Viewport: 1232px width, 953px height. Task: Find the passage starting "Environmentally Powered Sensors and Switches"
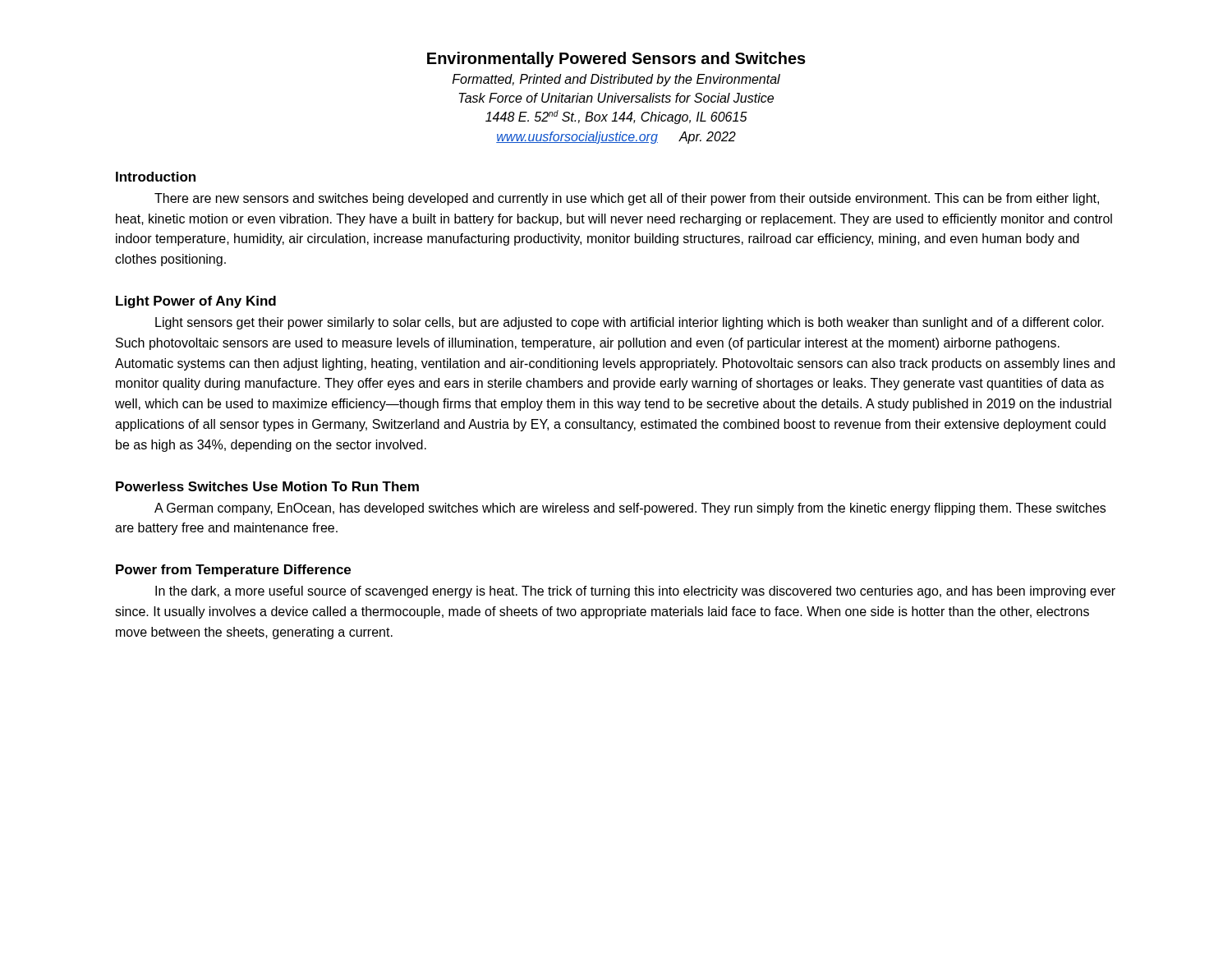tap(616, 59)
